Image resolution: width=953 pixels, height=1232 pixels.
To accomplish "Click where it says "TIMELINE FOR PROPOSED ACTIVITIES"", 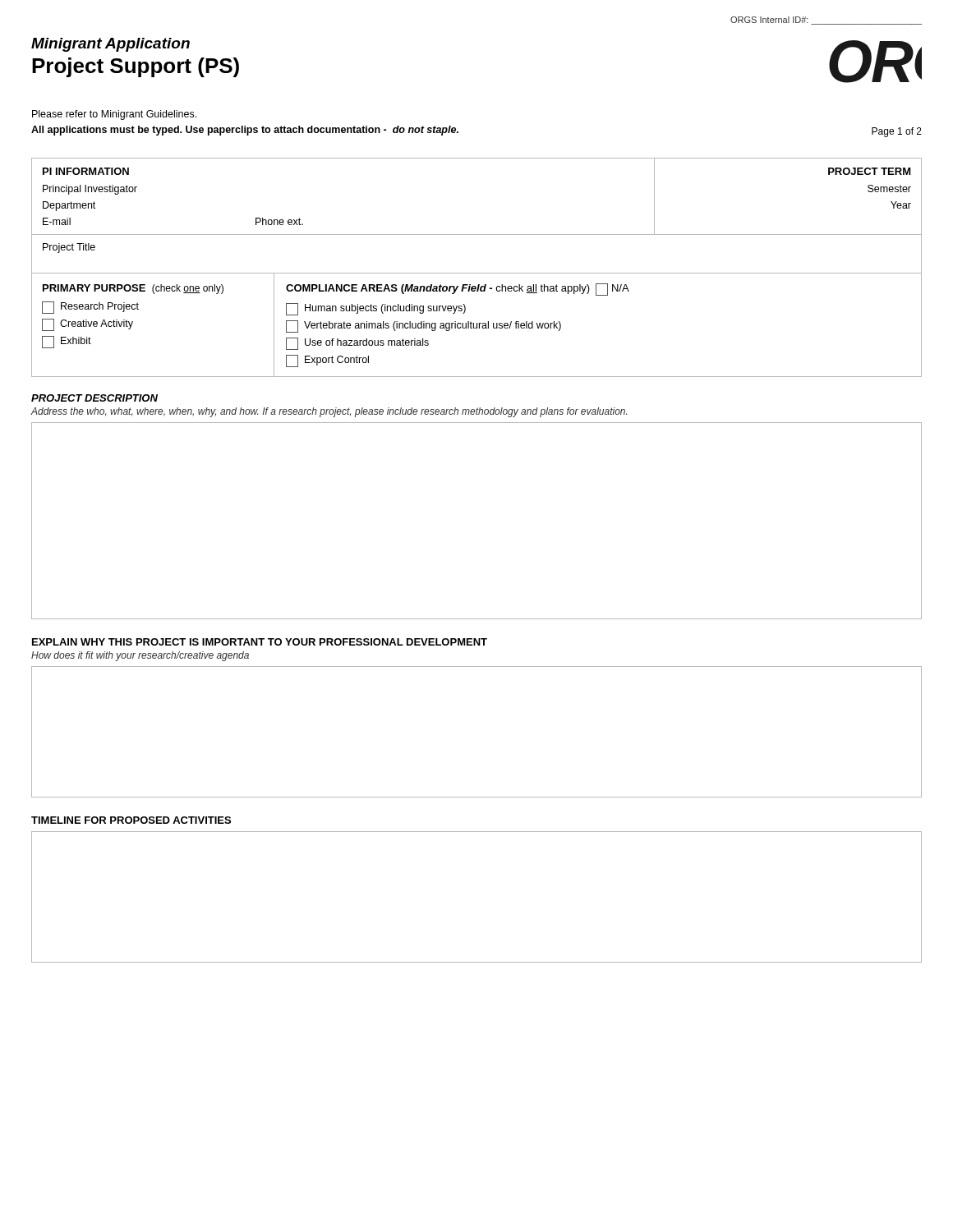I will pyautogui.click(x=131, y=820).
